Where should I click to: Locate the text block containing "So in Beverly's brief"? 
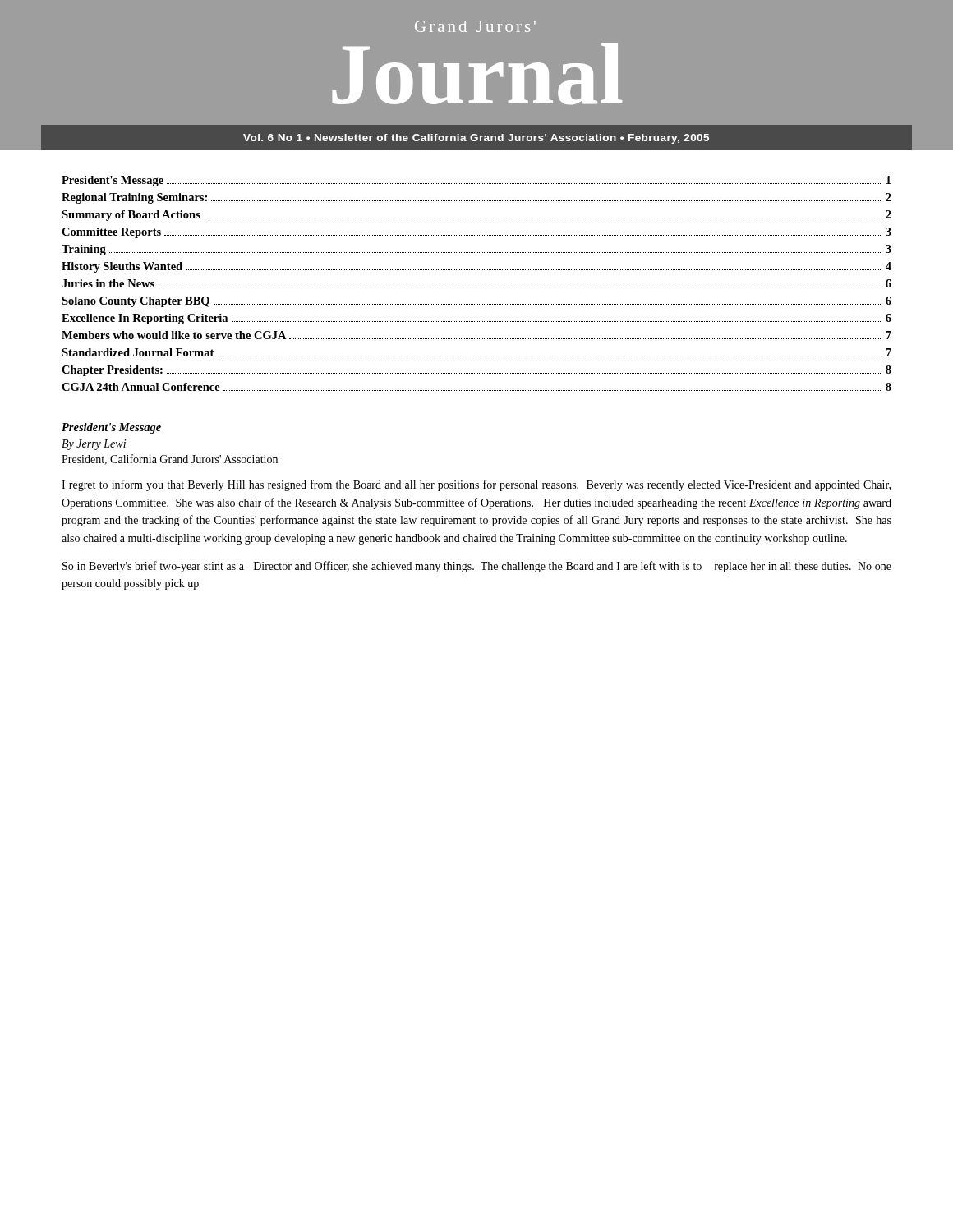pyautogui.click(x=476, y=575)
